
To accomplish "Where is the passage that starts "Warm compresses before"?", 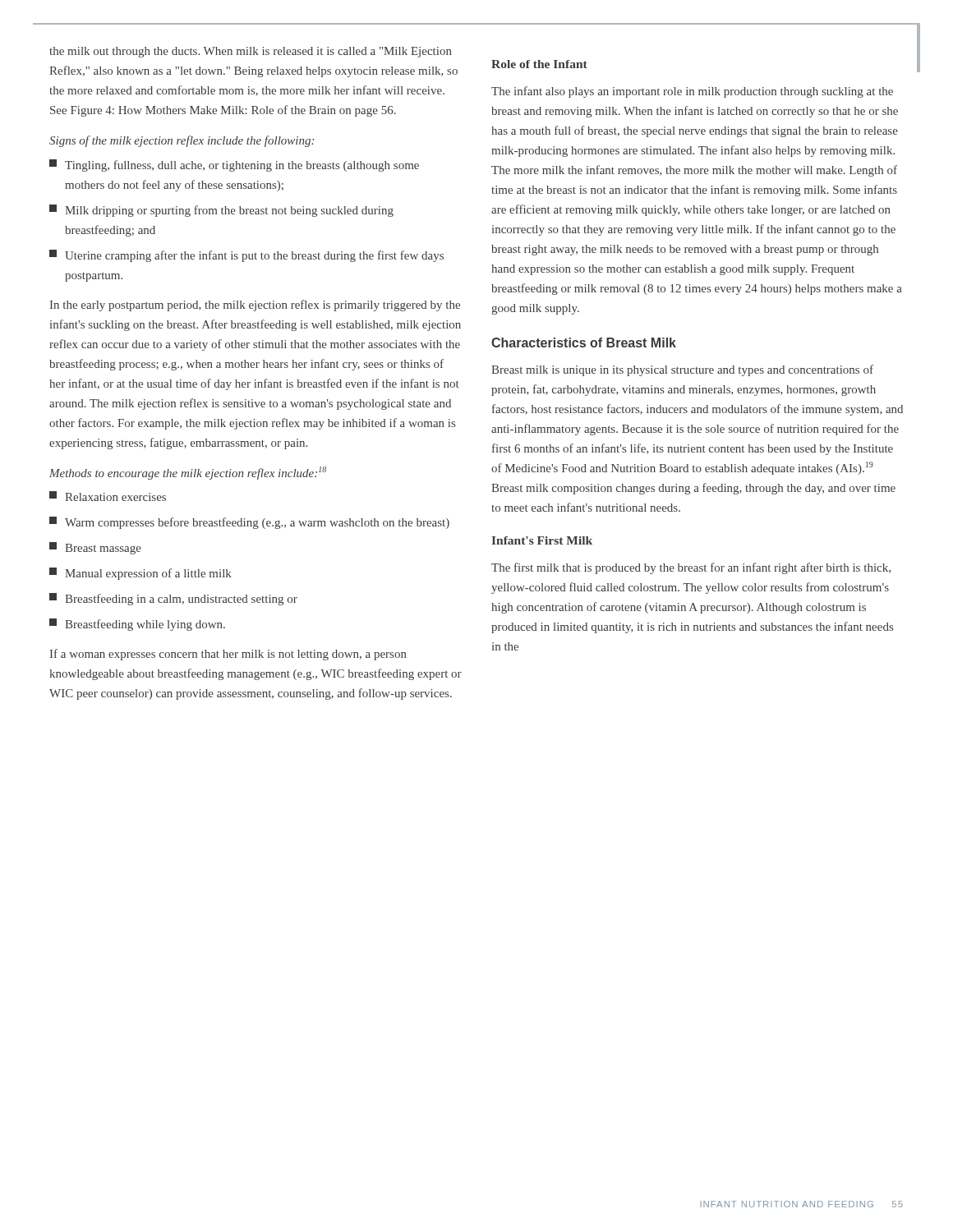I will click(x=255, y=522).
